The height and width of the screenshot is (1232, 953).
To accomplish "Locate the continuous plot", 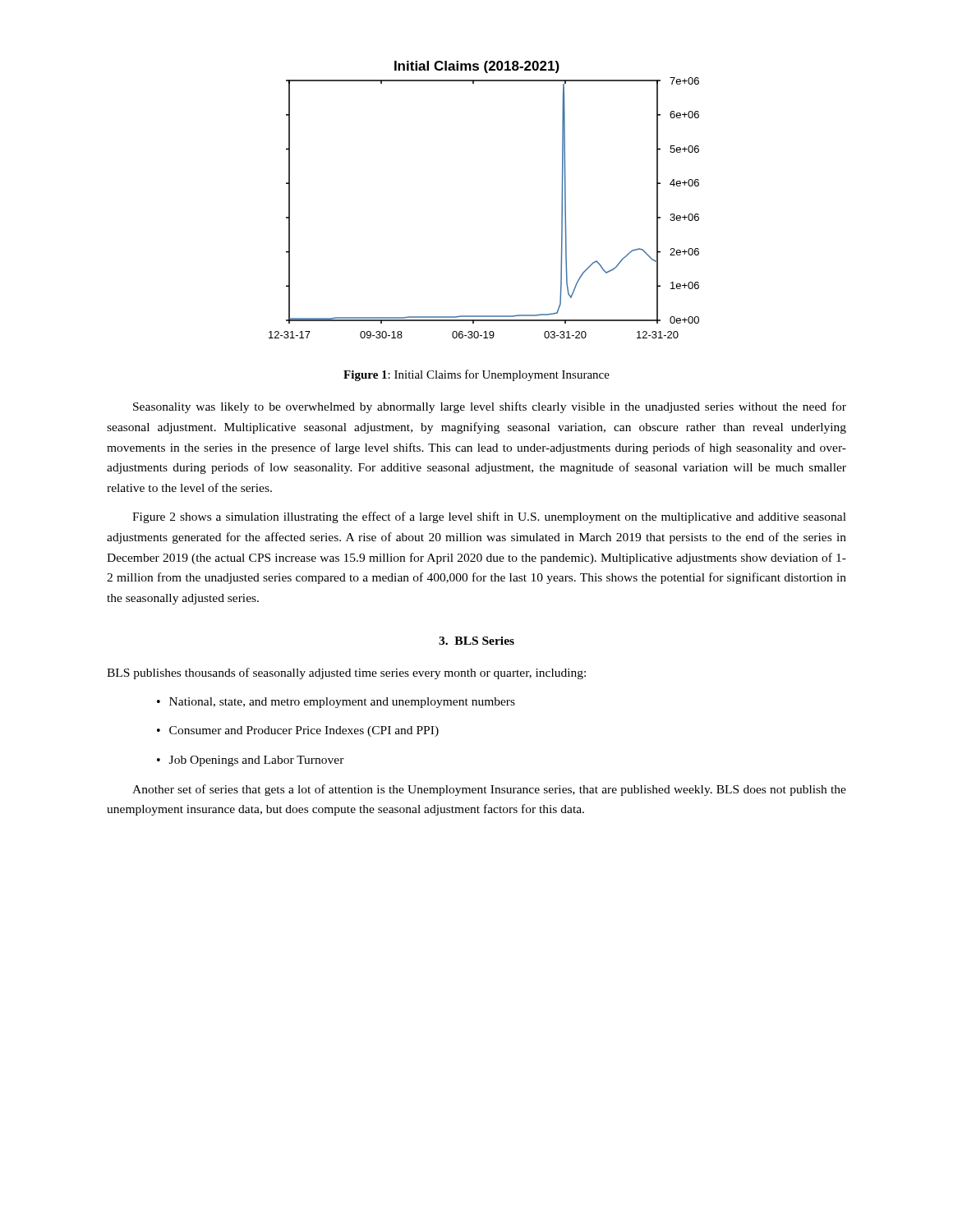I will (476, 201).
